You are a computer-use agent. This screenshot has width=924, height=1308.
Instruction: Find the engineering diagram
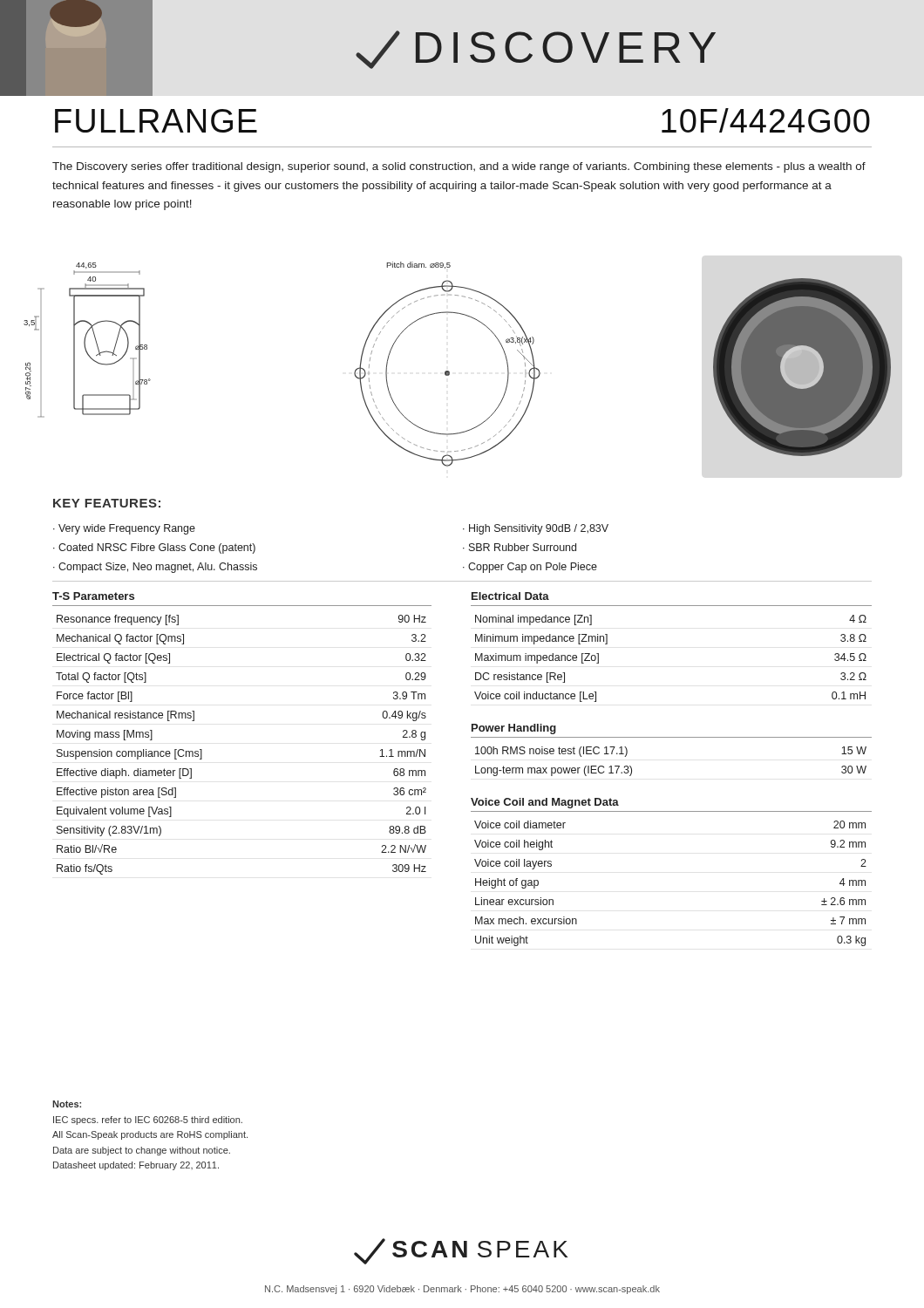[x=462, y=366]
